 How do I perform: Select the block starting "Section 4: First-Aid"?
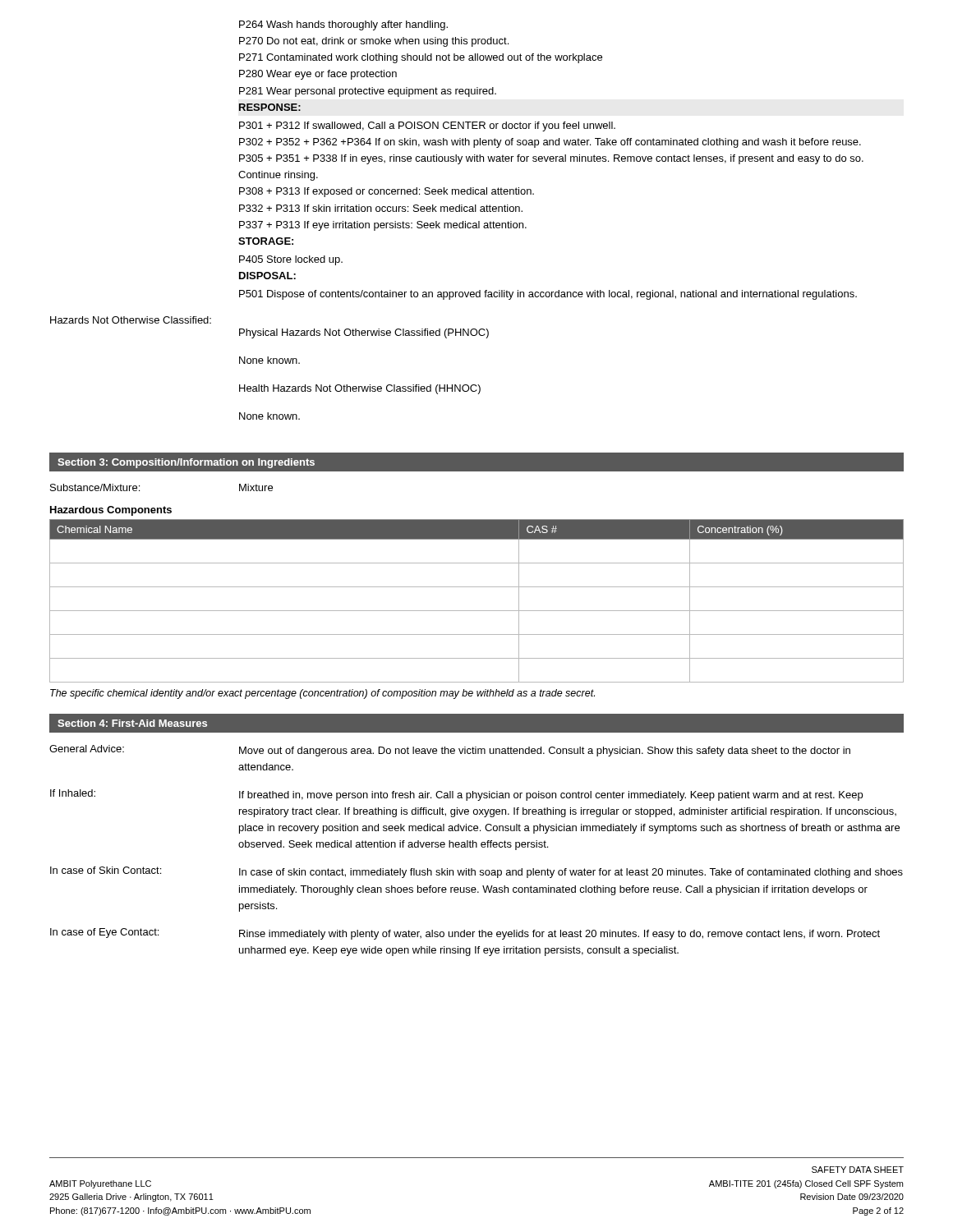pos(133,723)
